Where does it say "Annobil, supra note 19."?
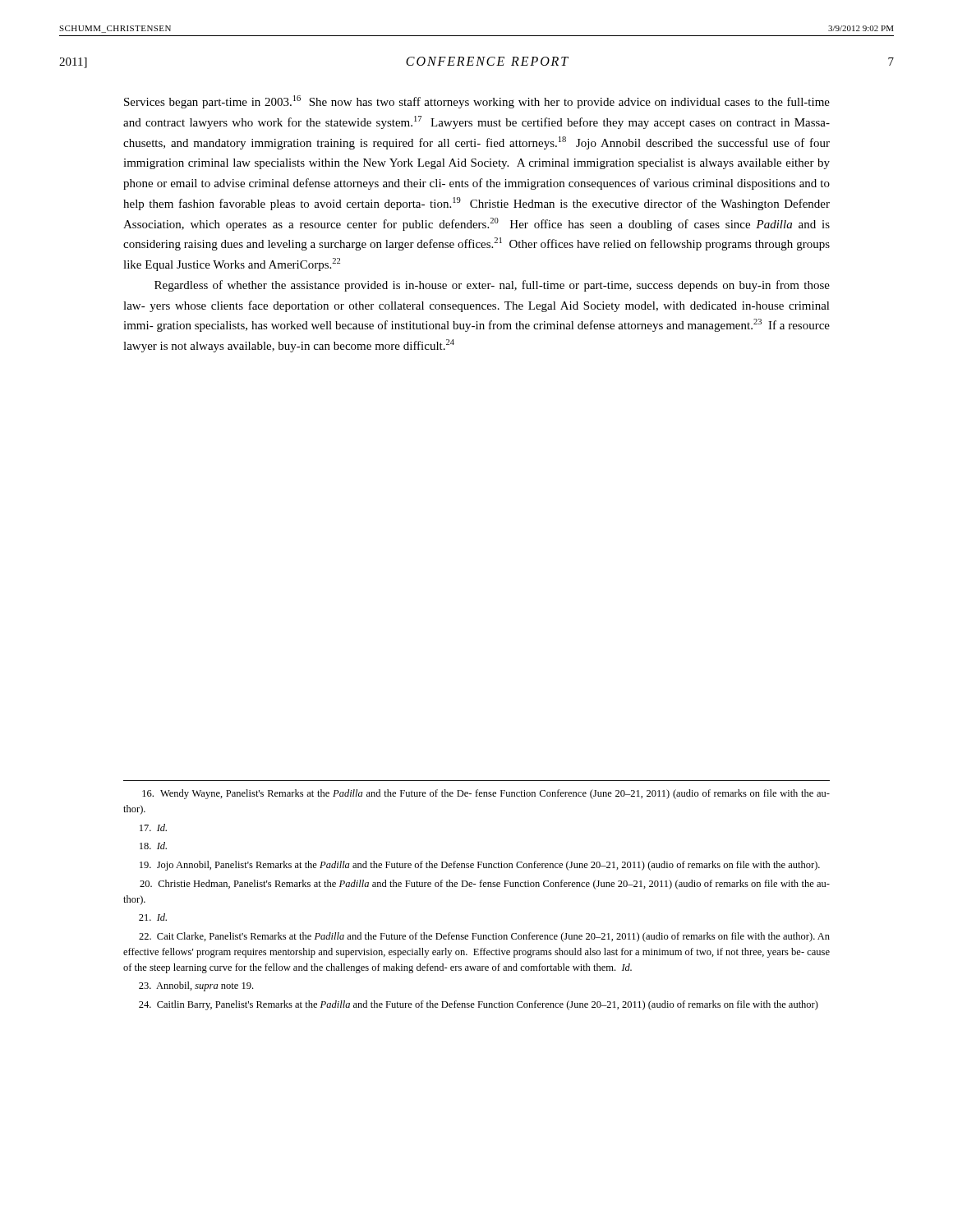 click(x=189, y=986)
